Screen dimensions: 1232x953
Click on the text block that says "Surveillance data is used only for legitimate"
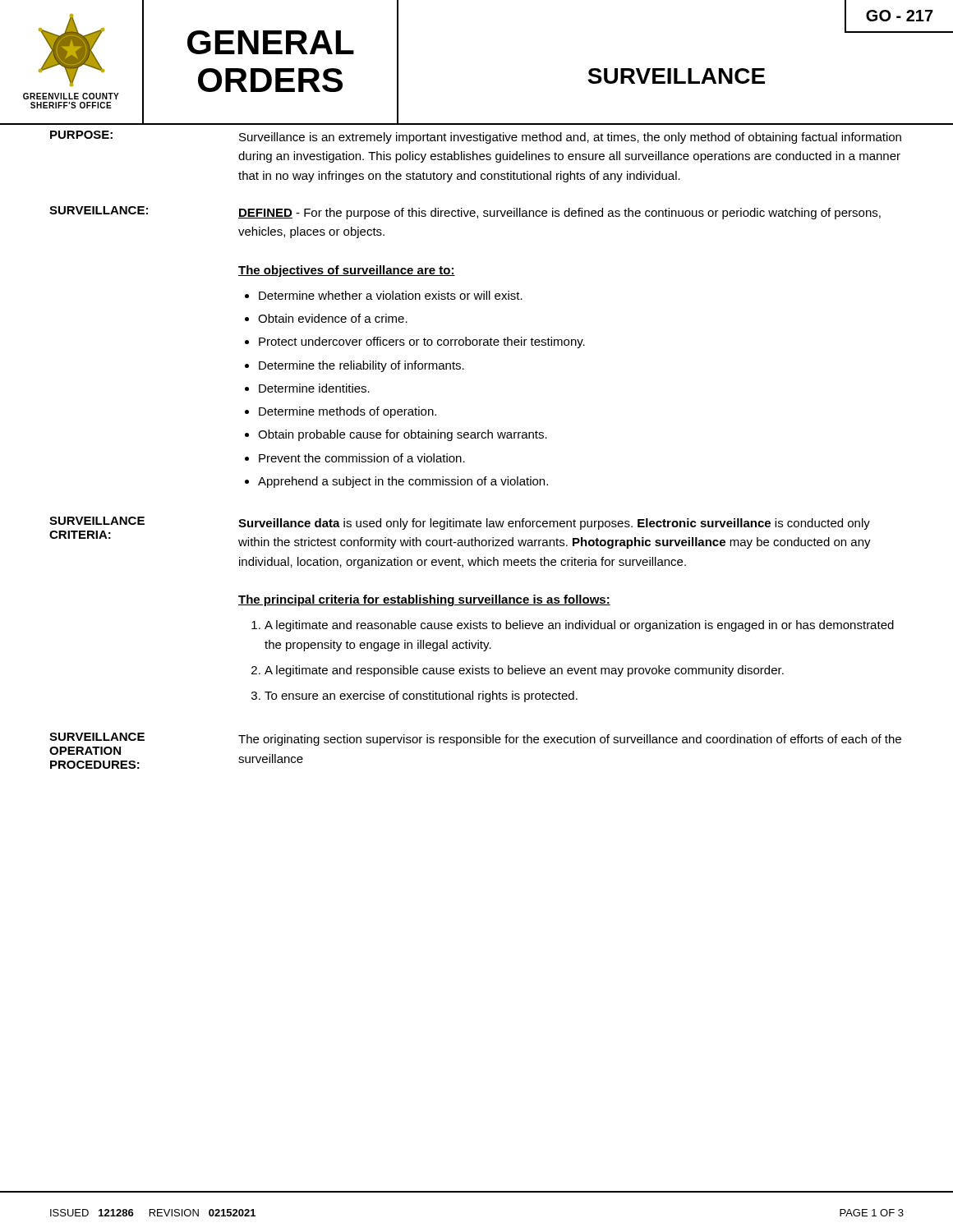point(554,542)
